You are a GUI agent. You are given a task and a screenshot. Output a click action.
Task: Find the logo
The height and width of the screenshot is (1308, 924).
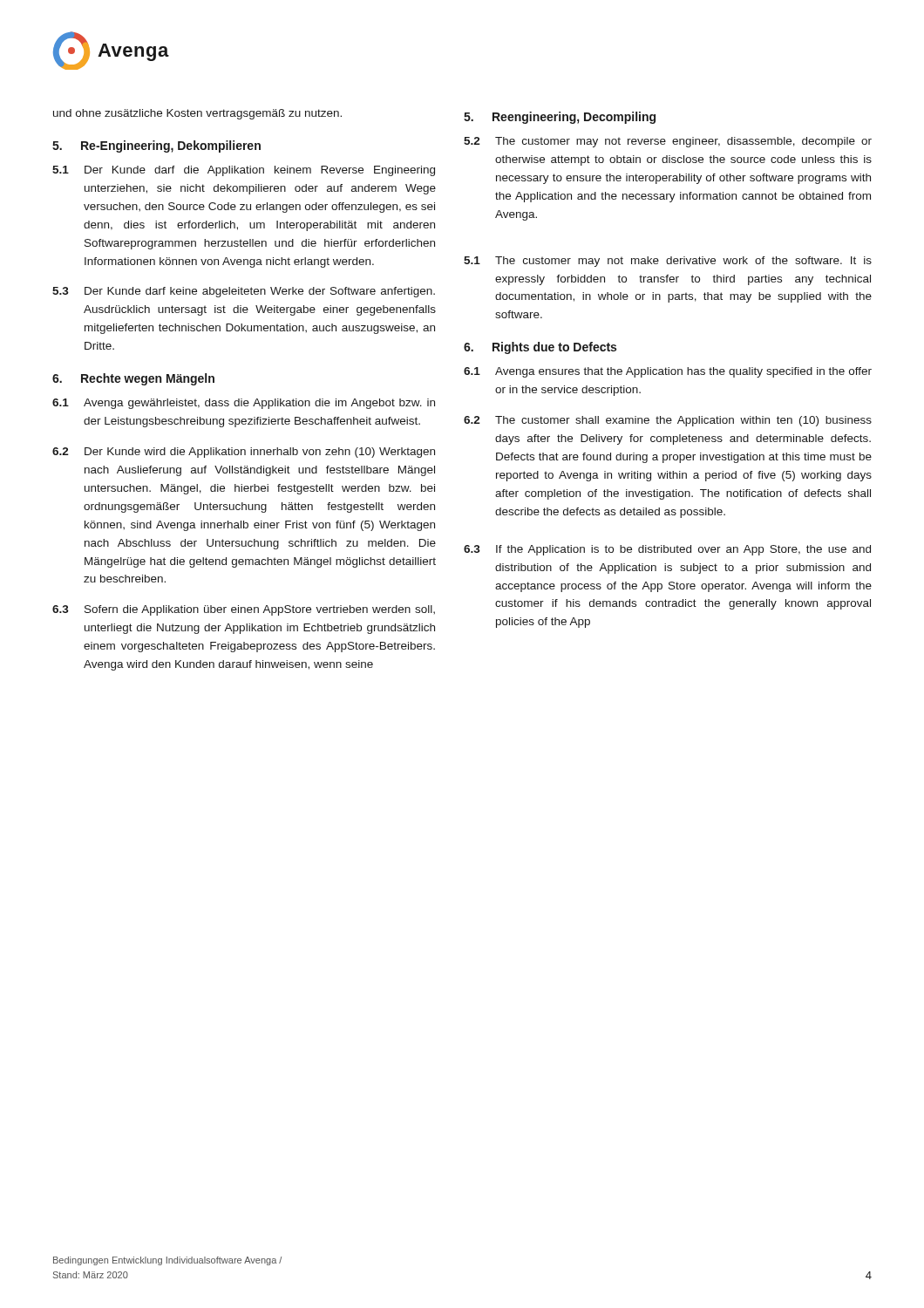pyautogui.click(x=111, y=51)
